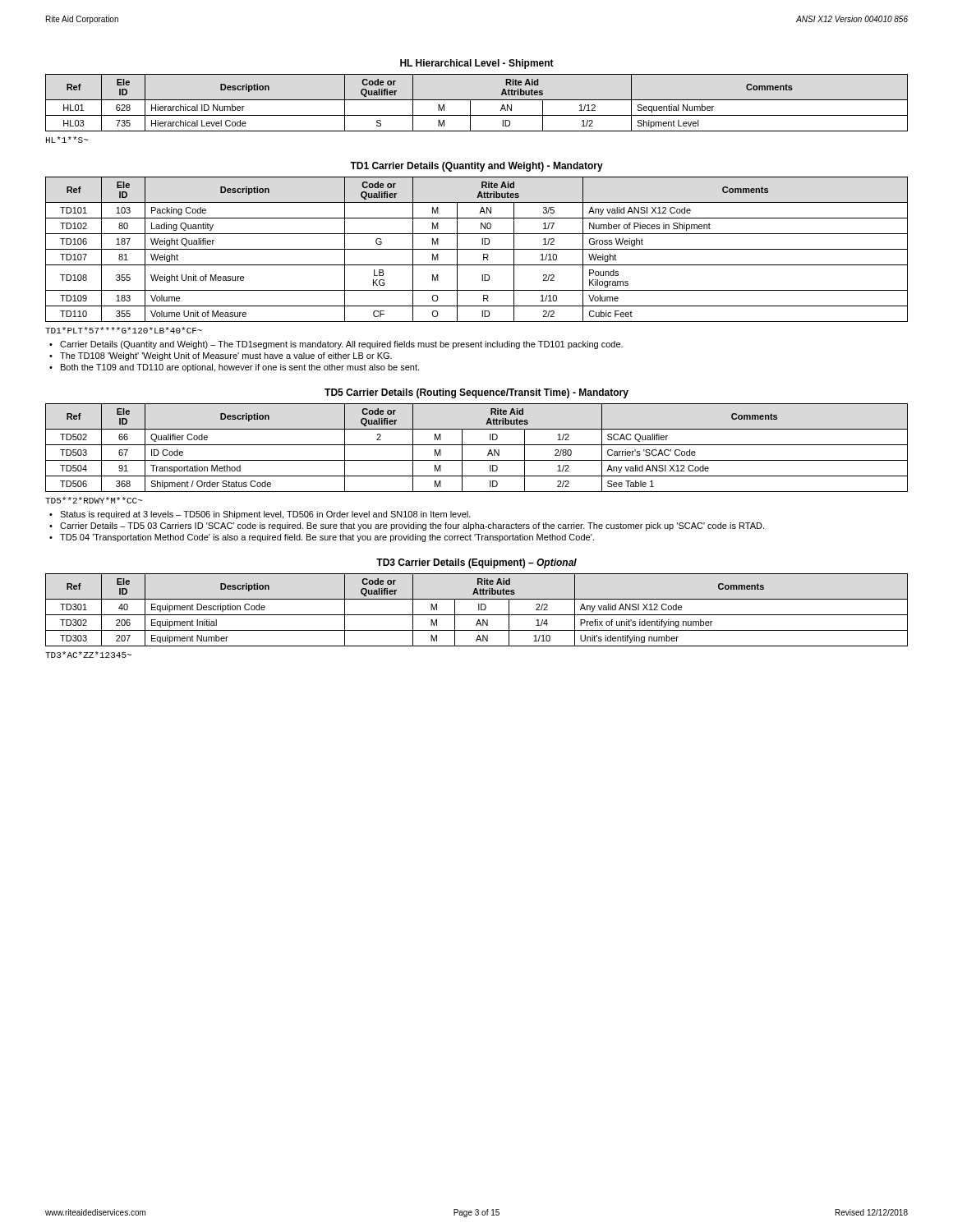This screenshot has width=953, height=1232.
Task: Click on the table containing "Lading Quantity"
Action: point(476,249)
